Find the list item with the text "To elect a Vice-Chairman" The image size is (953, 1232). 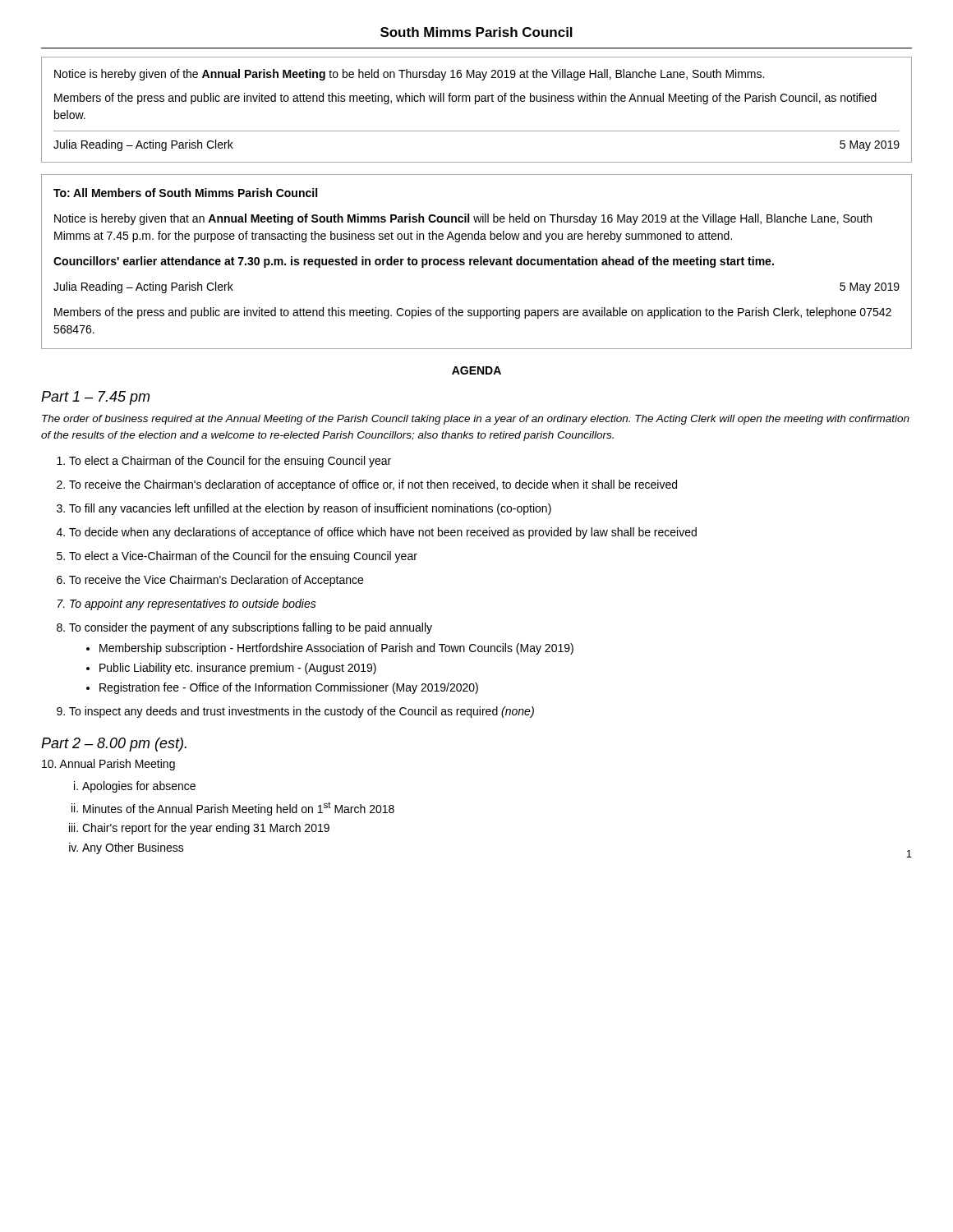[x=243, y=556]
